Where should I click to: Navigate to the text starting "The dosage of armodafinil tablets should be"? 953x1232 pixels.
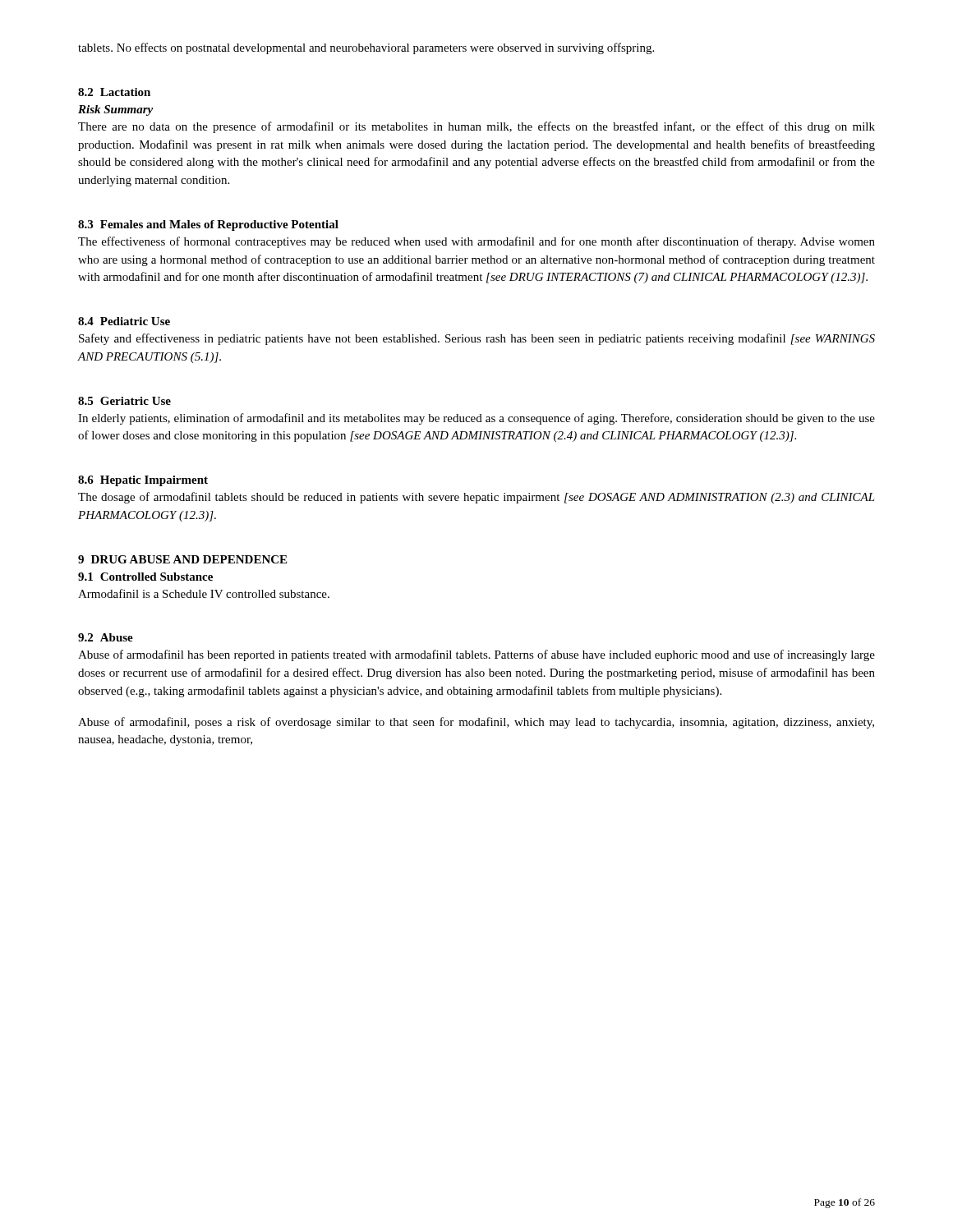tap(476, 507)
